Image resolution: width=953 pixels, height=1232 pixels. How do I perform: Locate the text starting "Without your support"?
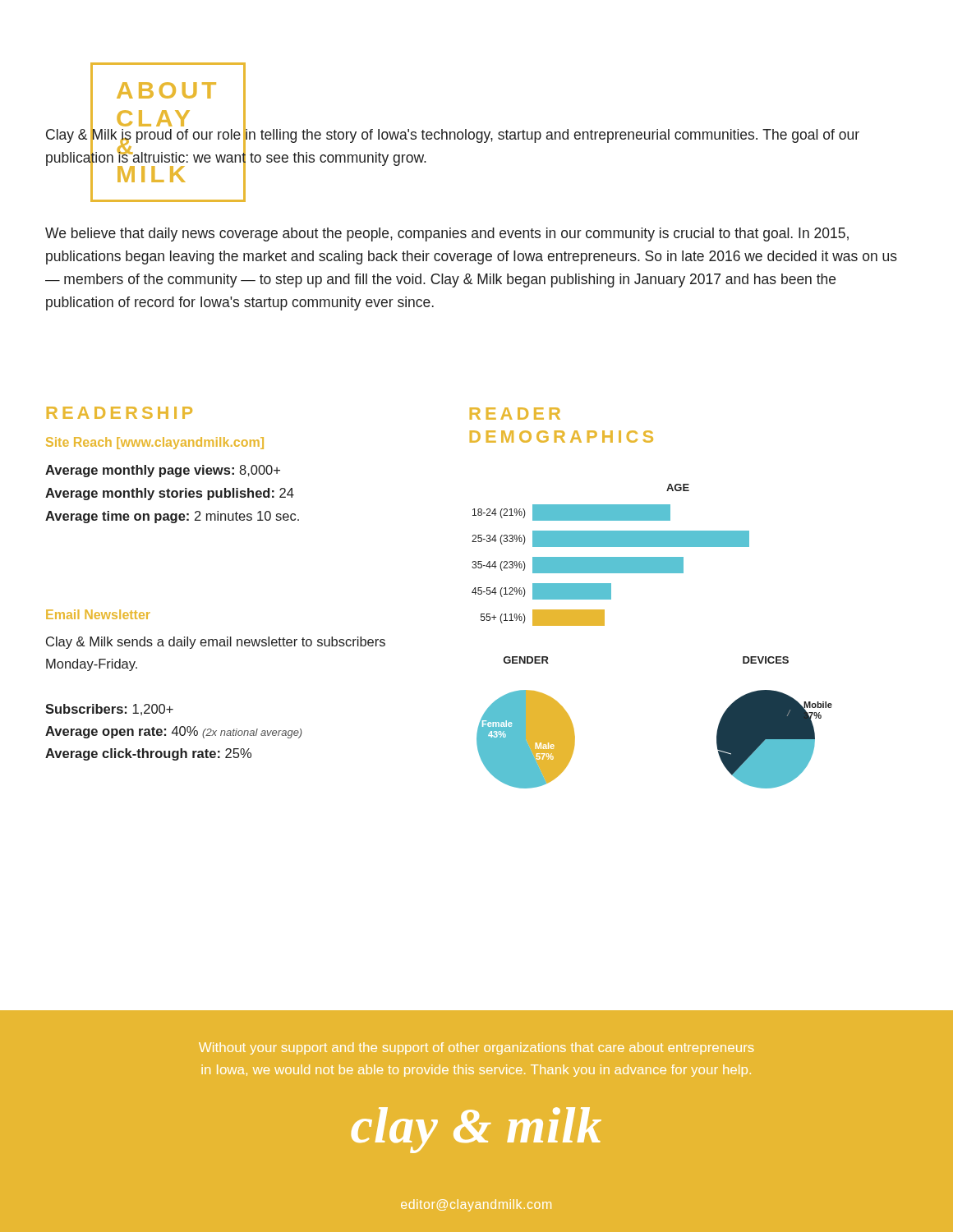coord(476,1059)
